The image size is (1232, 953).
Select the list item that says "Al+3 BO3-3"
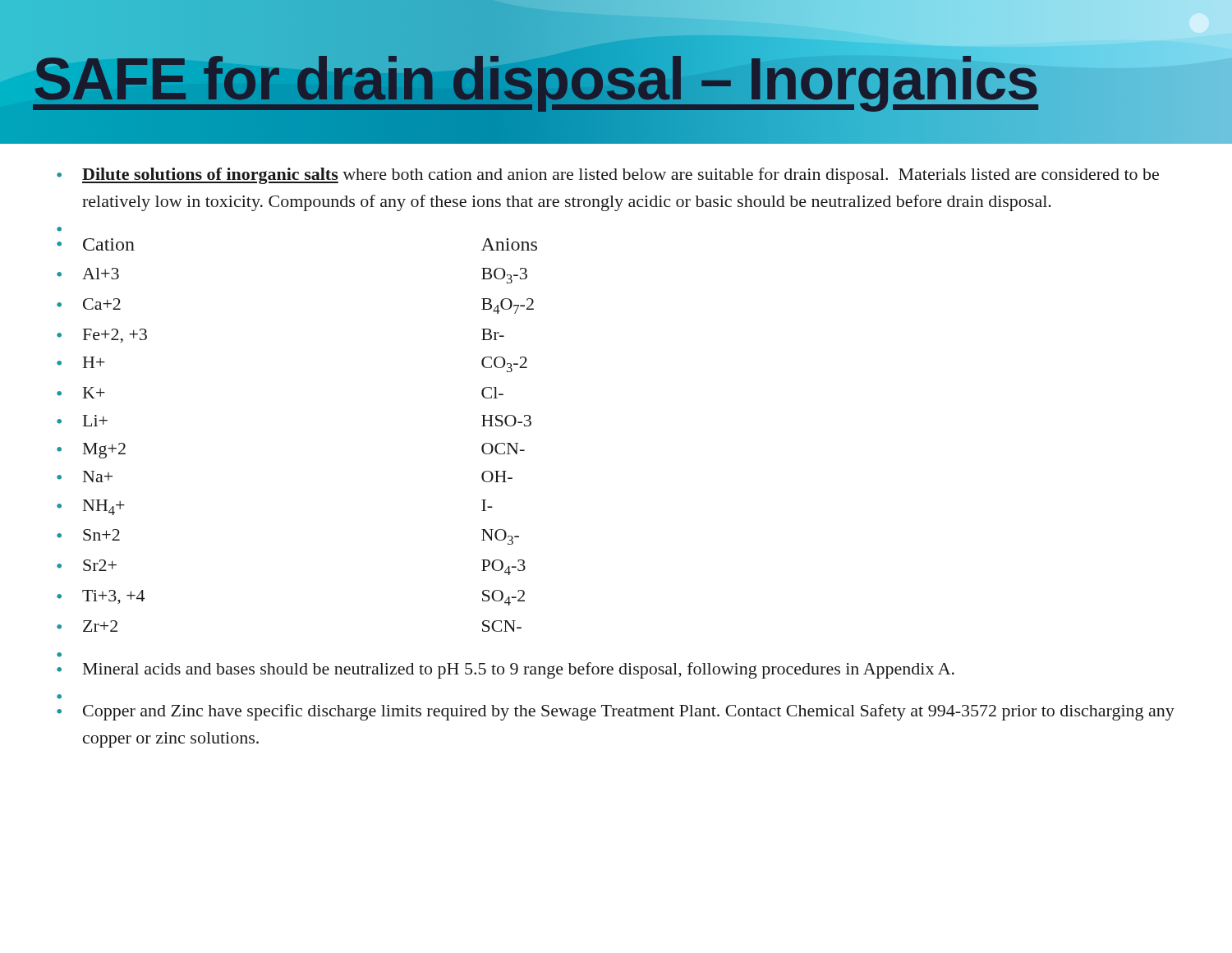(106, 276)
